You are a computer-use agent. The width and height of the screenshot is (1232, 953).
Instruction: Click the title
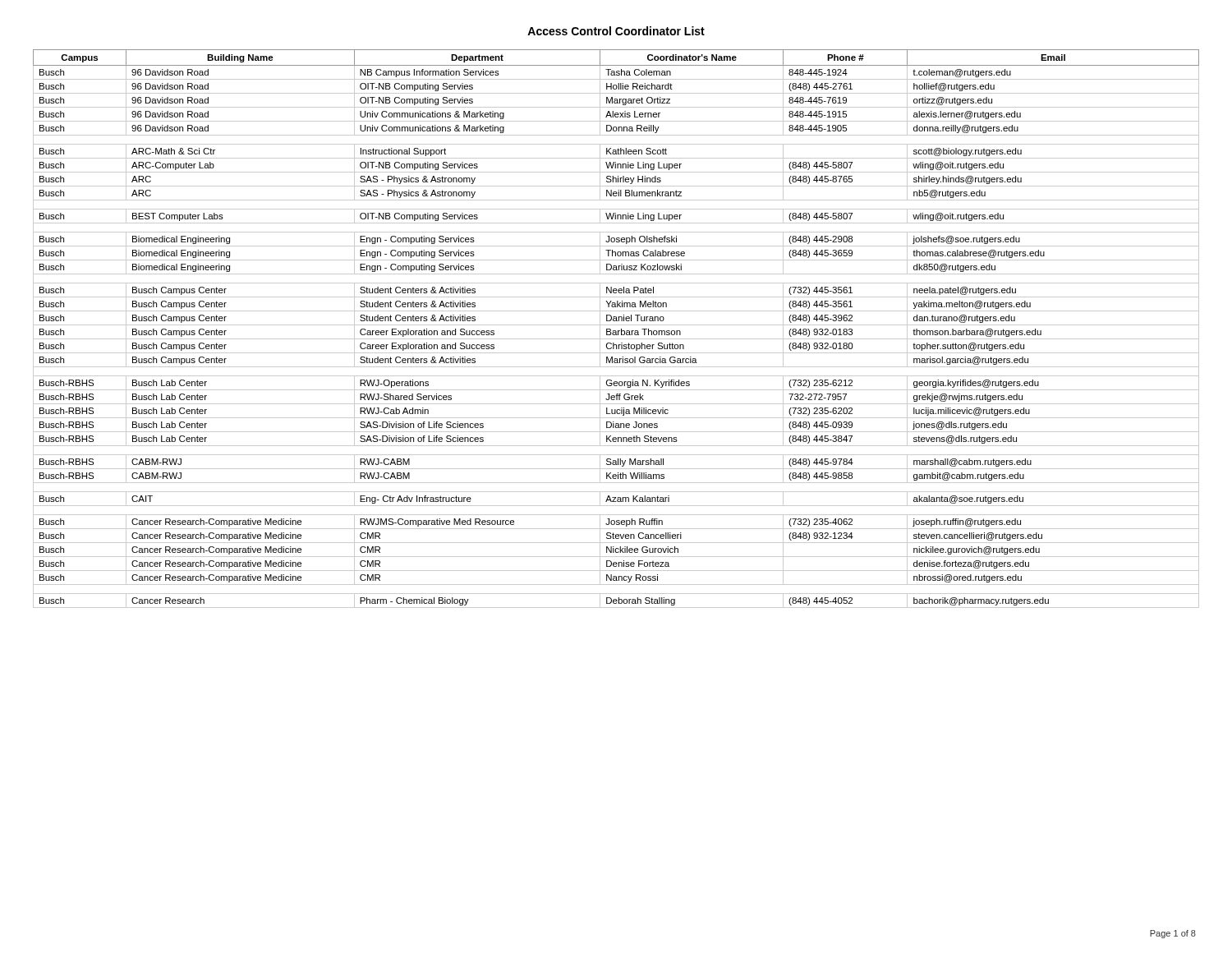(x=616, y=31)
